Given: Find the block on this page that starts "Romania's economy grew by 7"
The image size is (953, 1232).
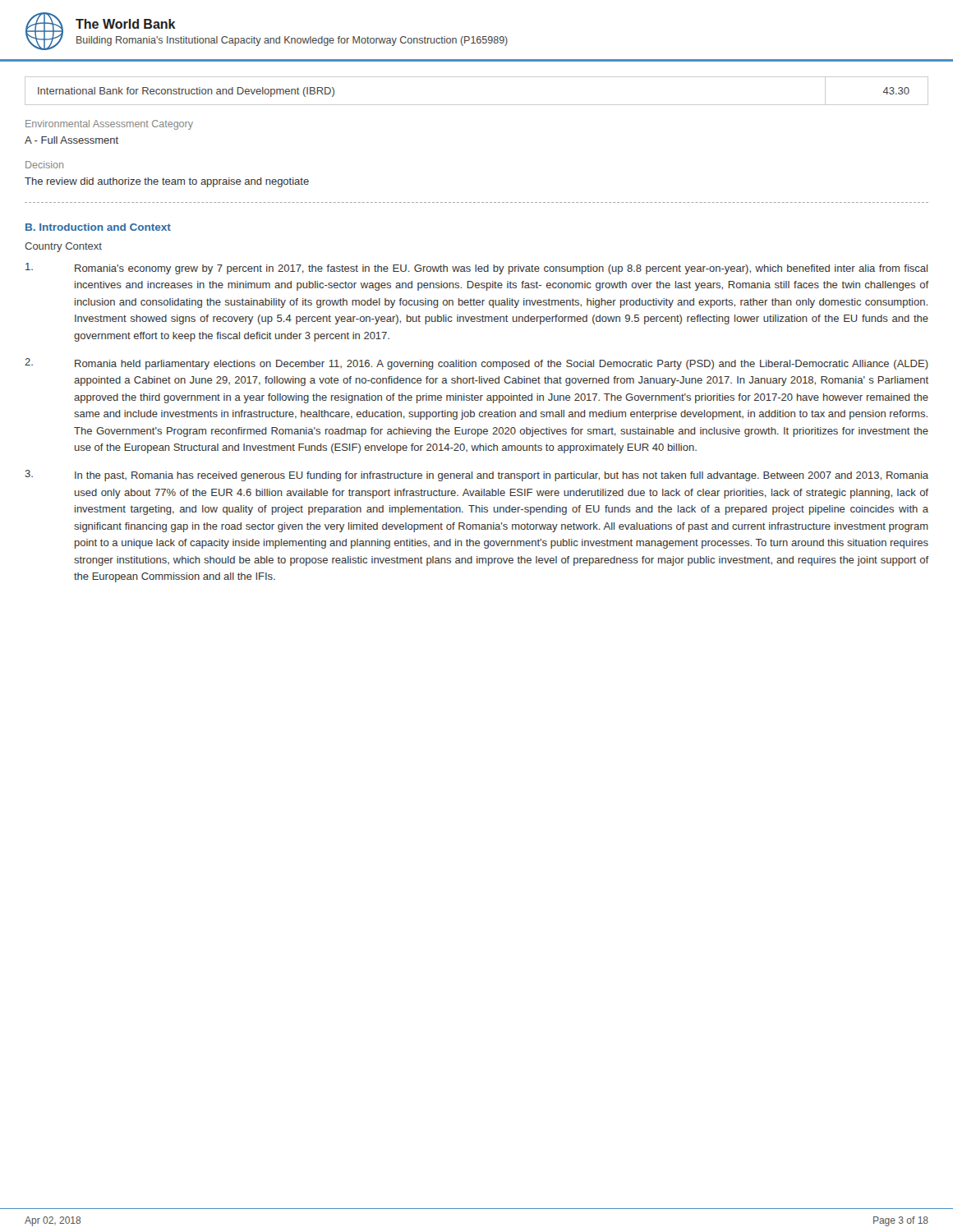Looking at the screenshot, I should (476, 302).
